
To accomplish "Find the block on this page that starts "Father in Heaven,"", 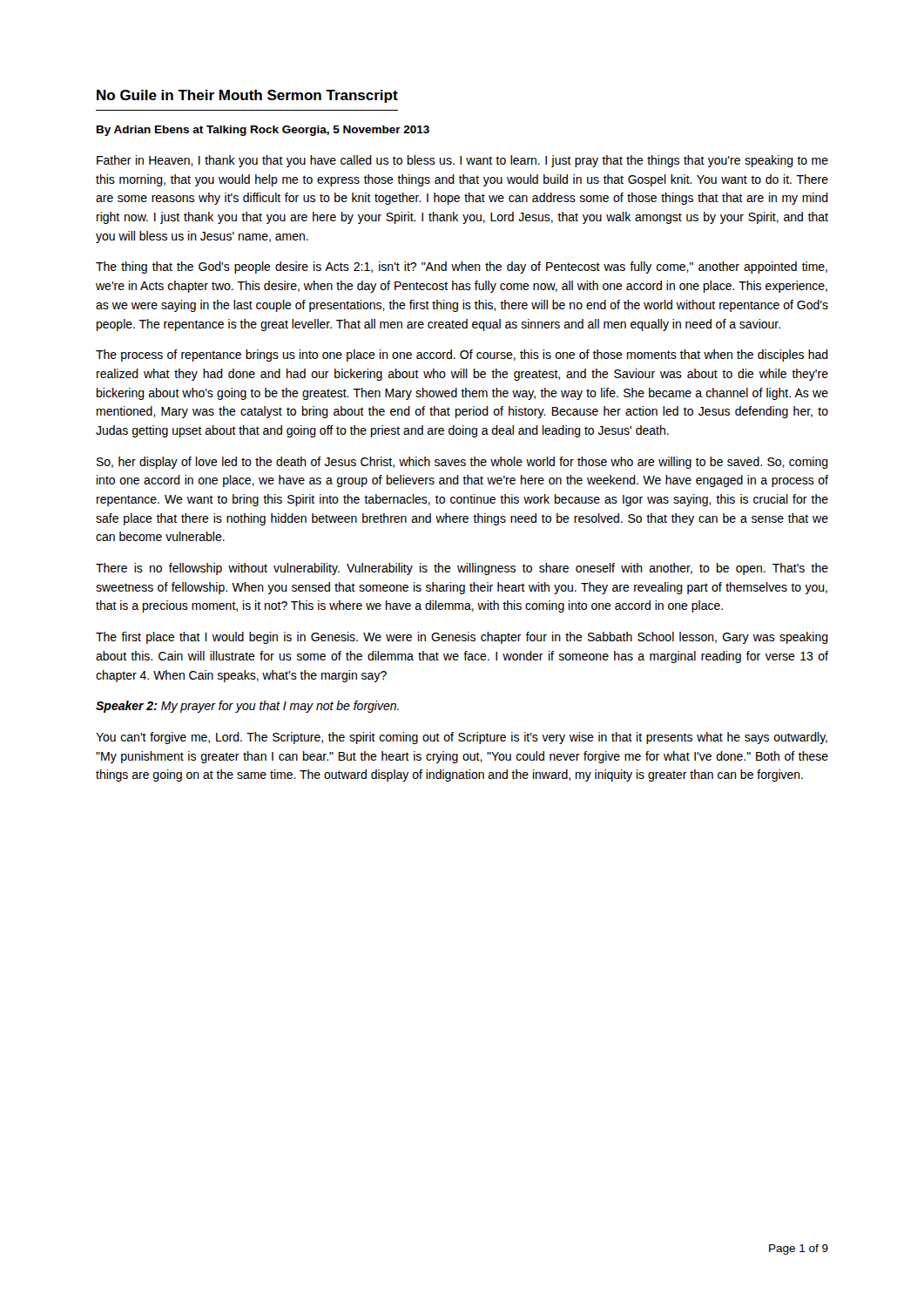I will click(x=462, y=199).
